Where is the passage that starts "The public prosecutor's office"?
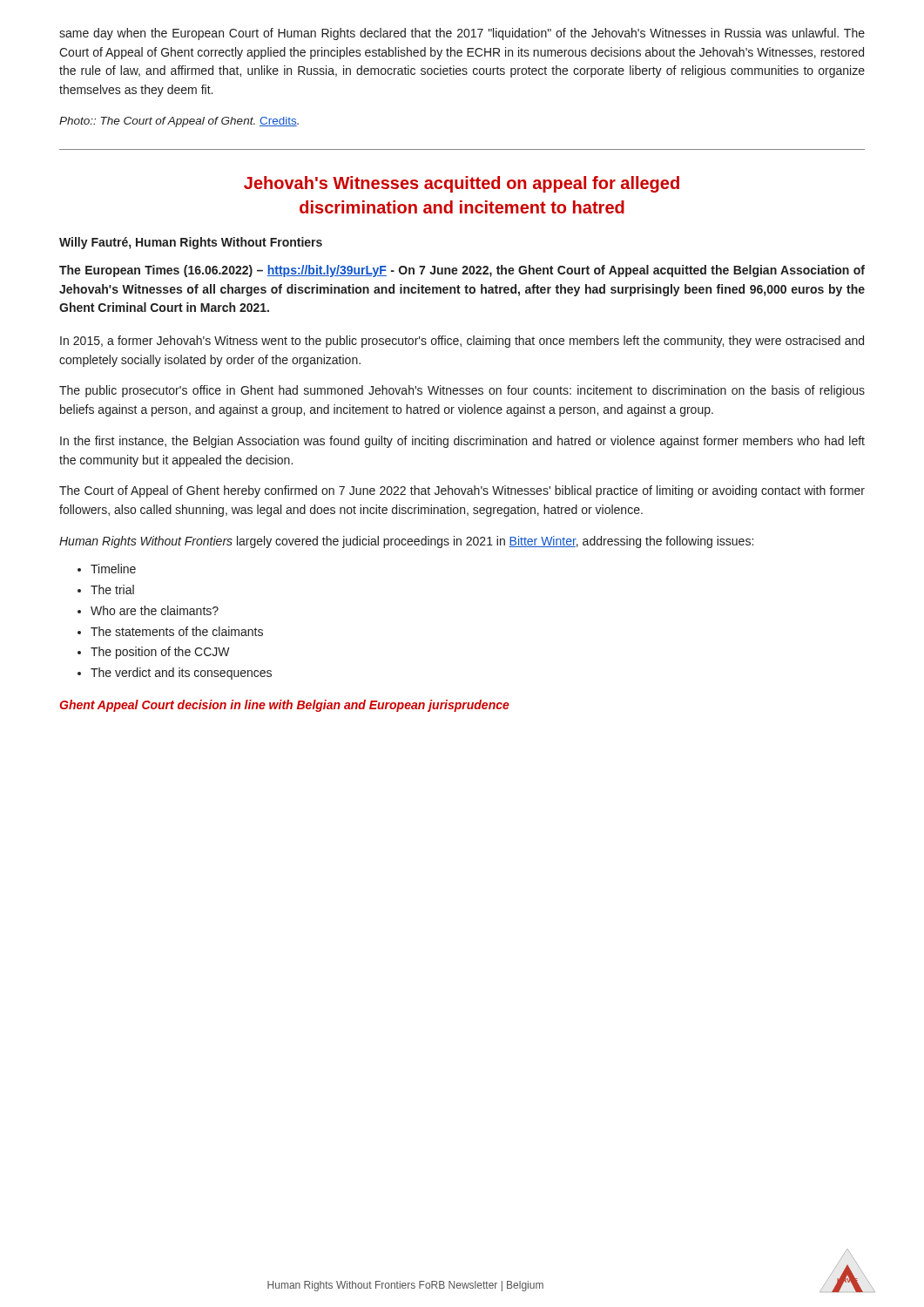This screenshot has width=924, height=1307. tap(462, 400)
